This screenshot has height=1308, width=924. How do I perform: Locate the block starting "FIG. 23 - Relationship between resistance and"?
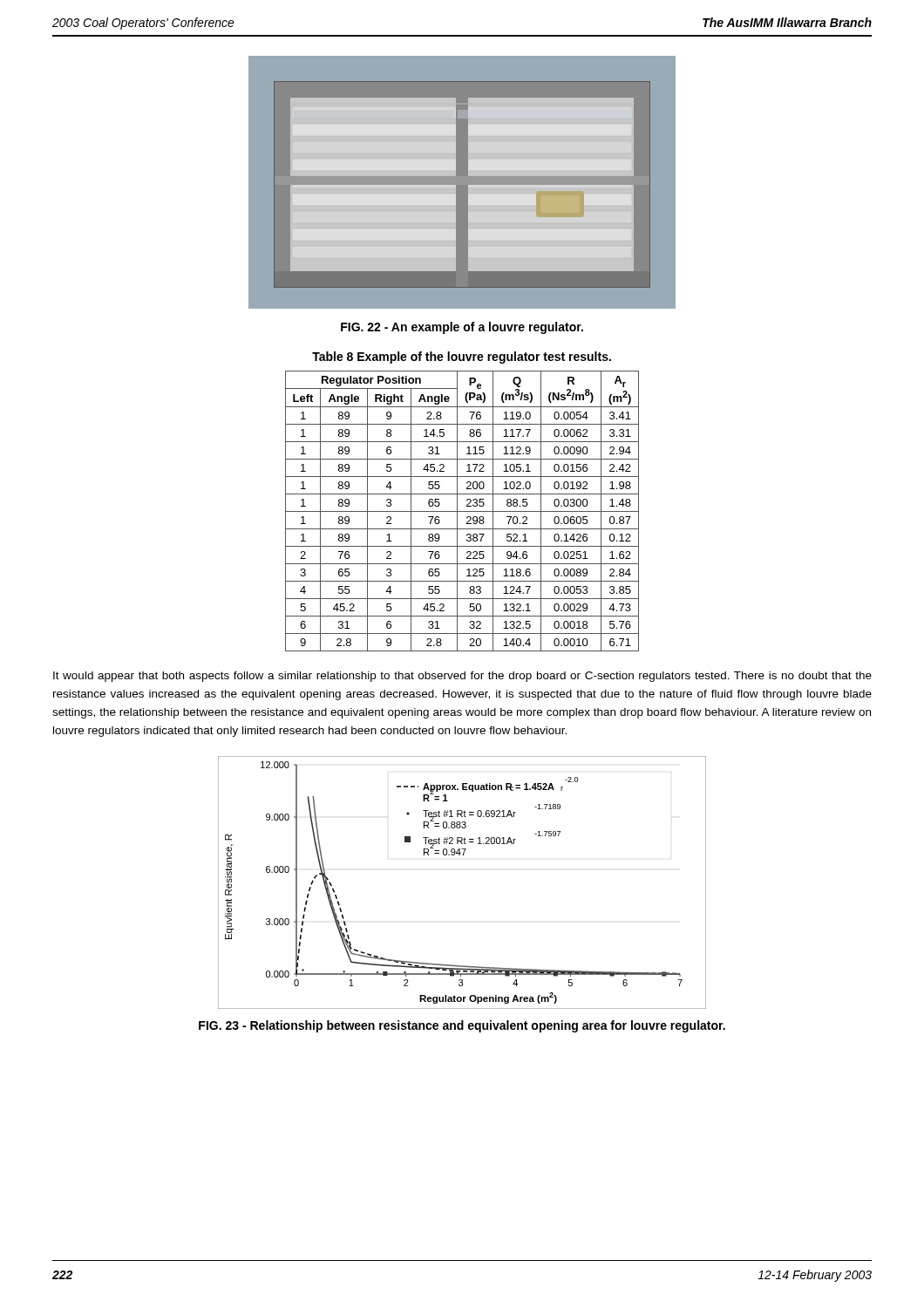(x=462, y=1025)
